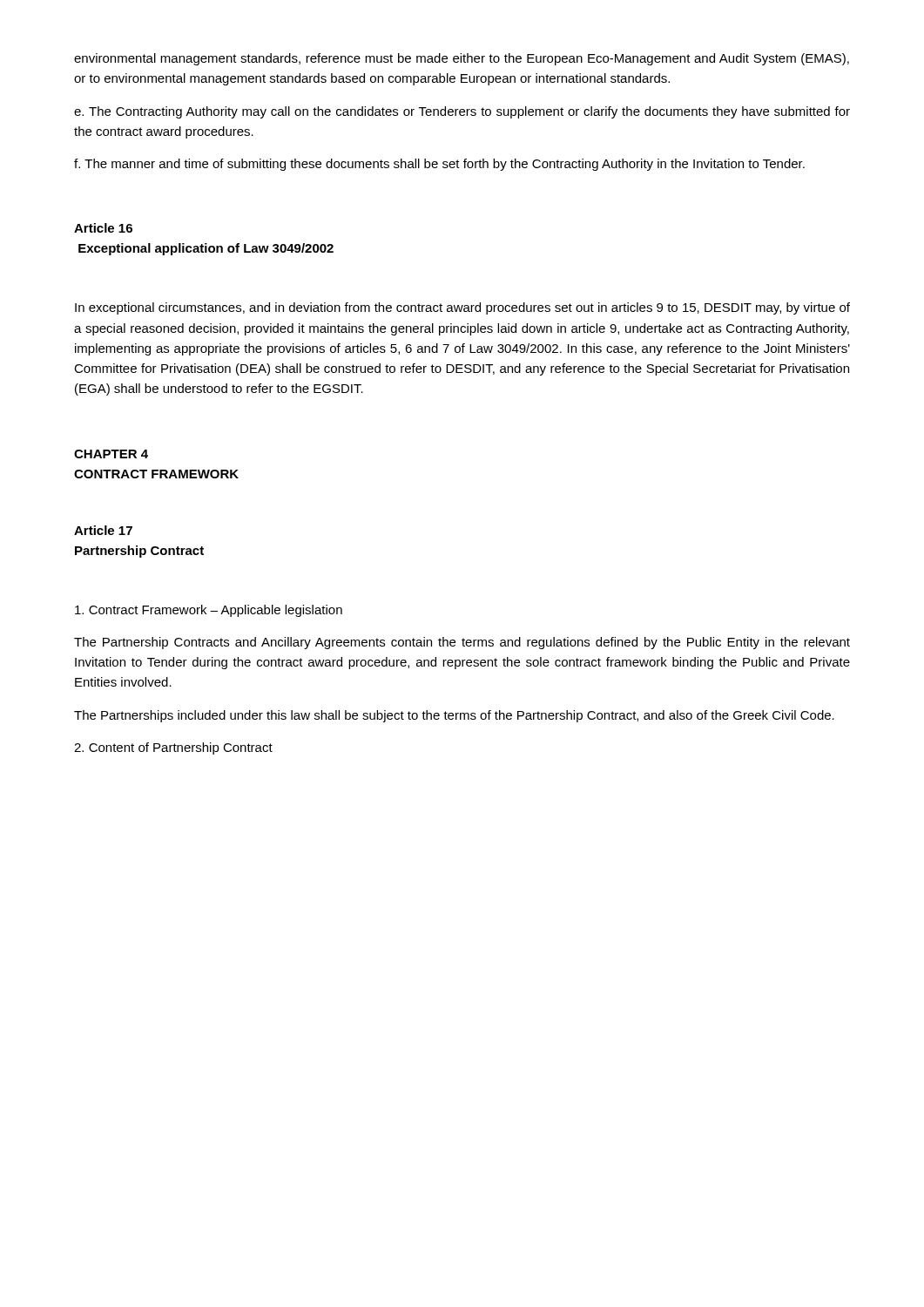This screenshot has width=924, height=1307.
Task: Point to the text starting "Article 16"
Action: point(103,228)
